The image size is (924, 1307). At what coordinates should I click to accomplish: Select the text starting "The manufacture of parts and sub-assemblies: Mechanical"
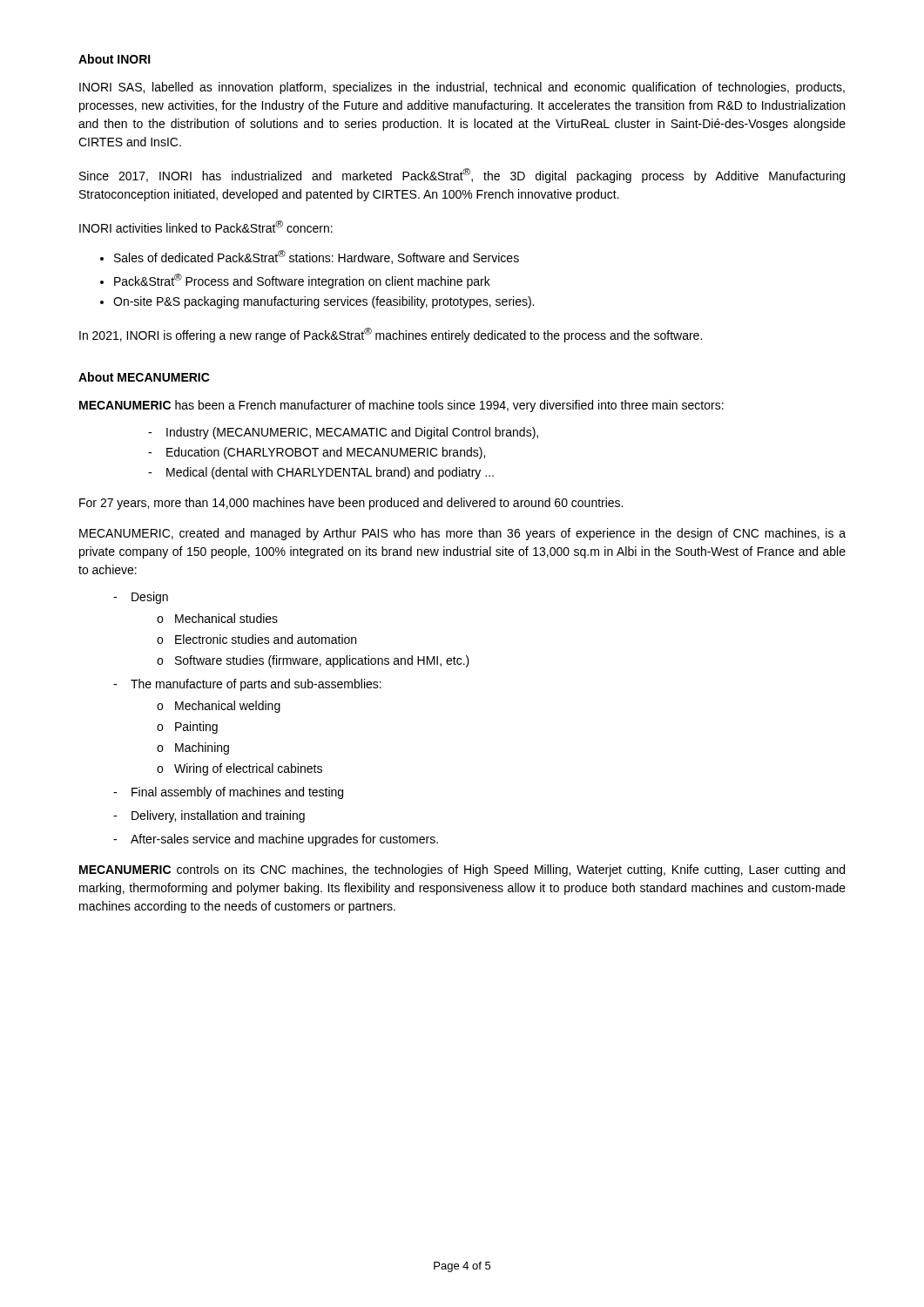tap(247, 685)
